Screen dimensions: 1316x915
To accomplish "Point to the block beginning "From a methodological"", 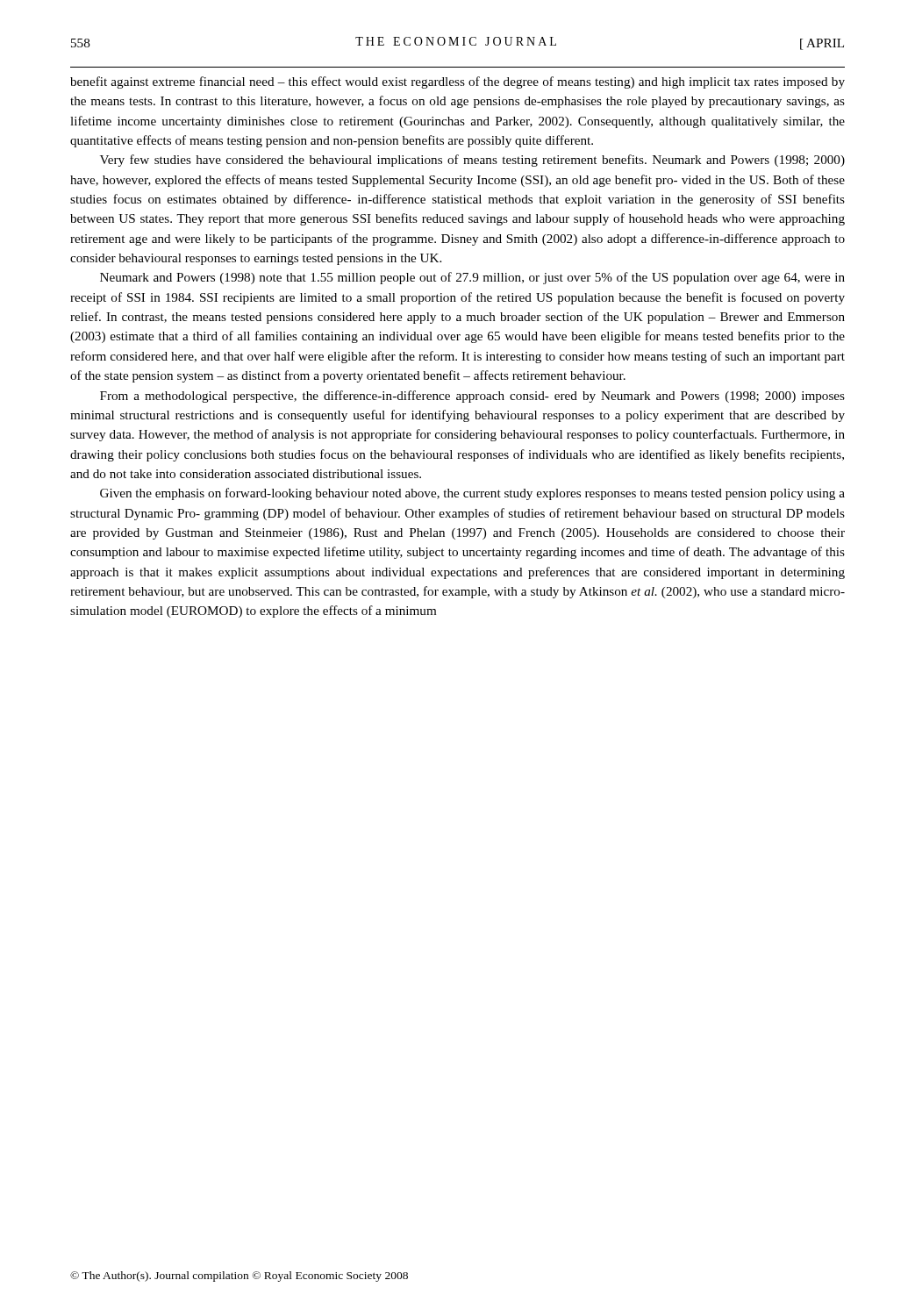I will coord(458,435).
